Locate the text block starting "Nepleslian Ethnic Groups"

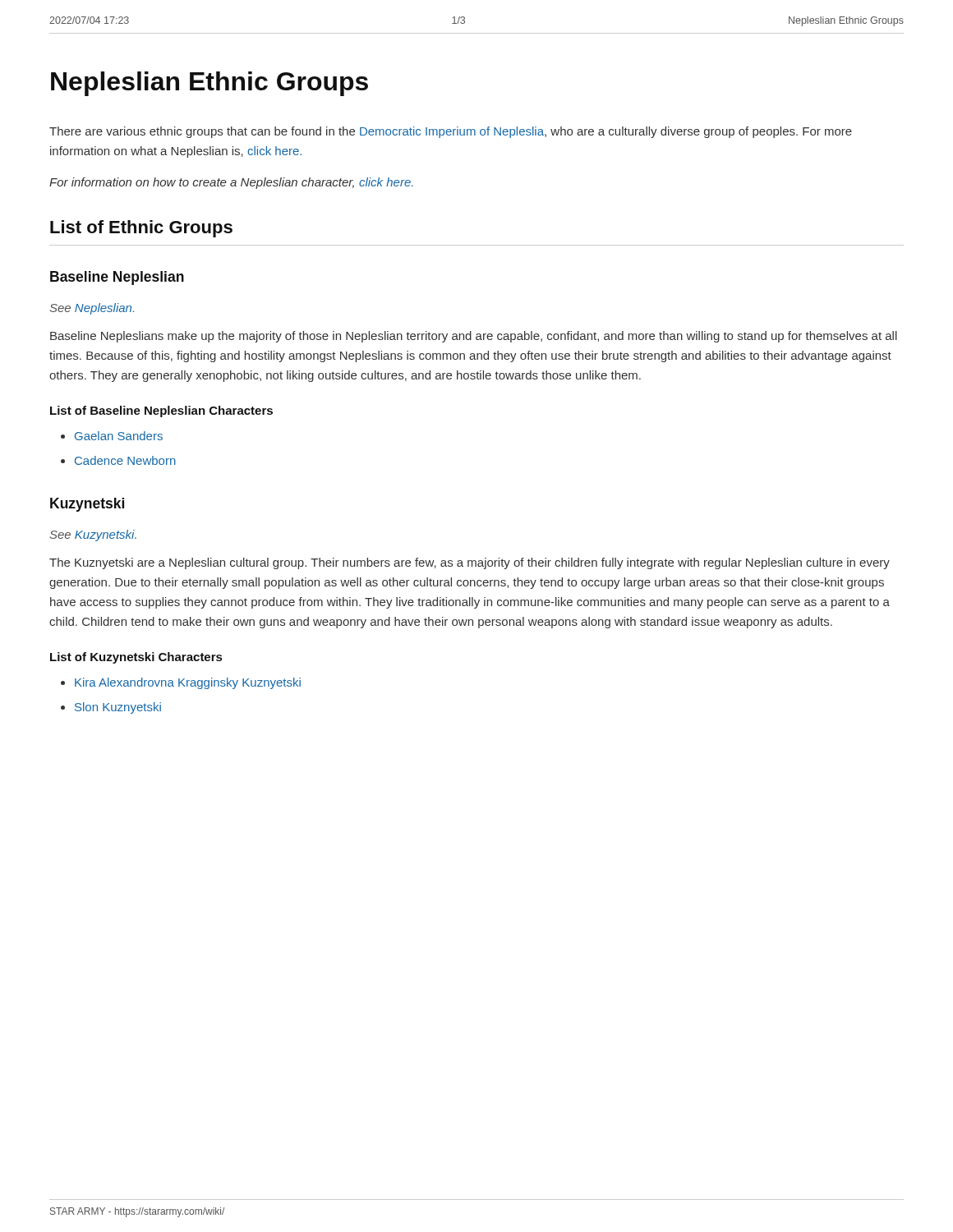pos(209,81)
